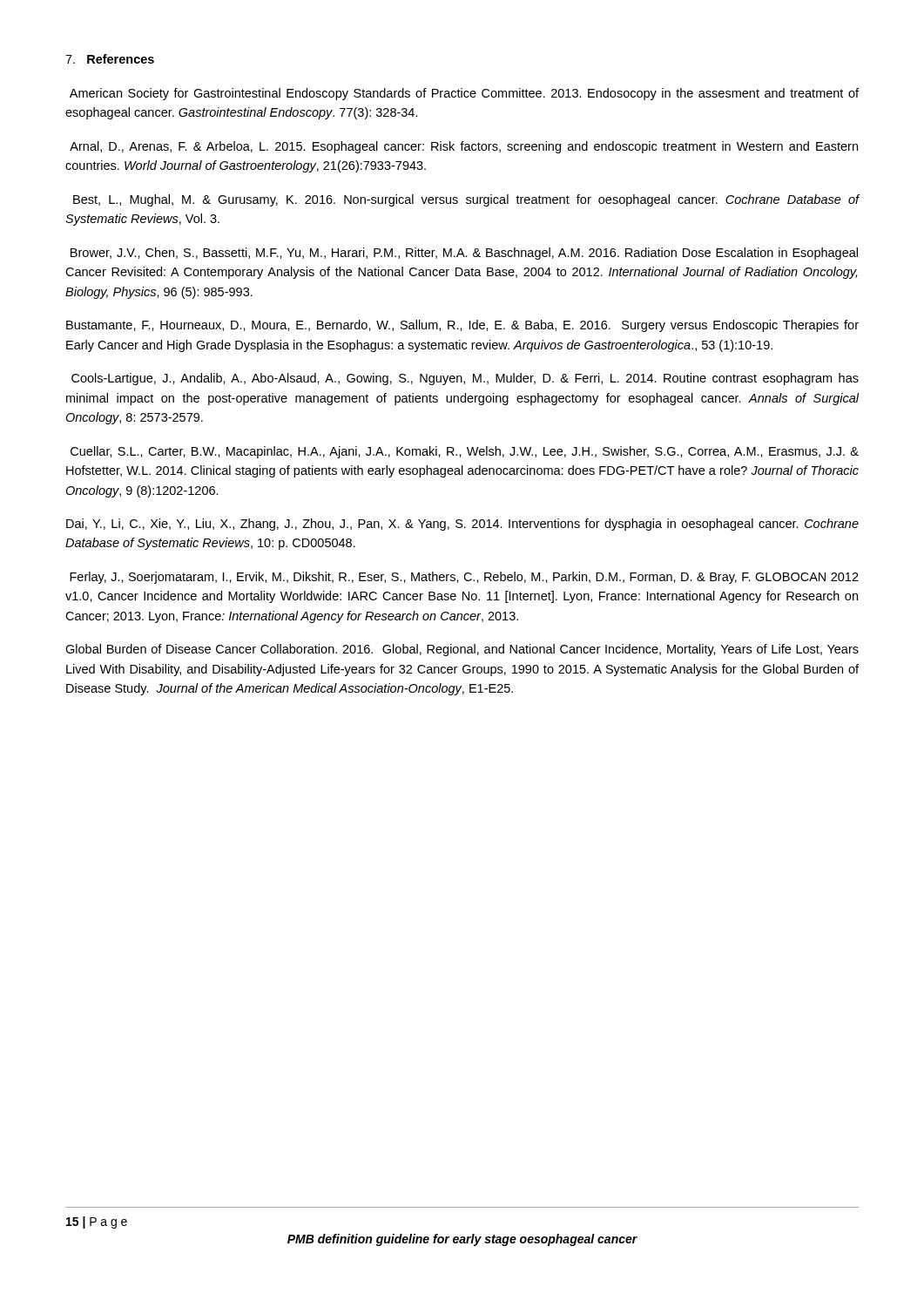The width and height of the screenshot is (924, 1307).
Task: Point to the block beginning "Cools-Lartigue, J., Andalib,"
Action: tap(462, 398)
